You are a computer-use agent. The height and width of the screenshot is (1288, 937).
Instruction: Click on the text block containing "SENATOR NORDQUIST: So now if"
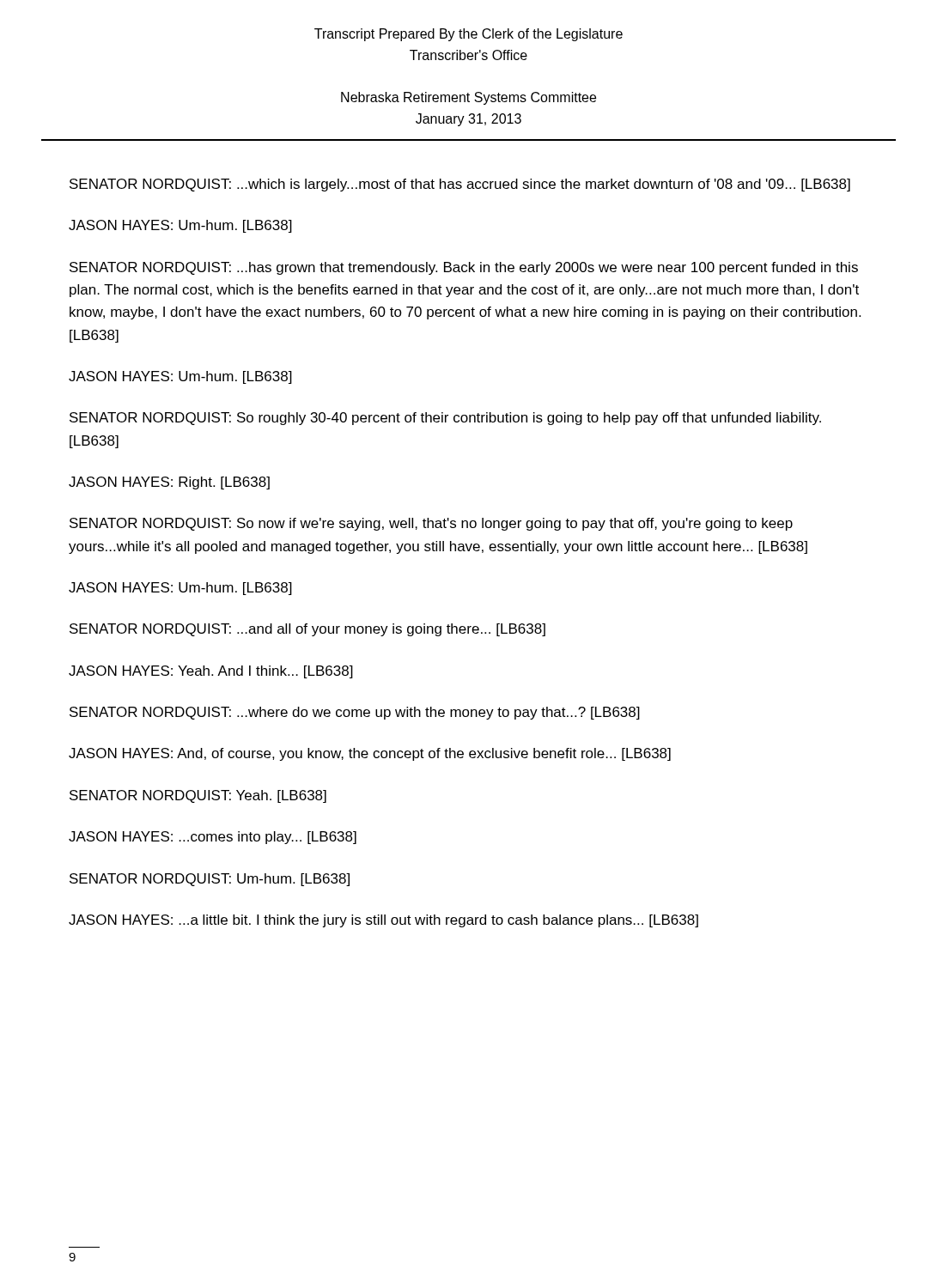point(438,535)
